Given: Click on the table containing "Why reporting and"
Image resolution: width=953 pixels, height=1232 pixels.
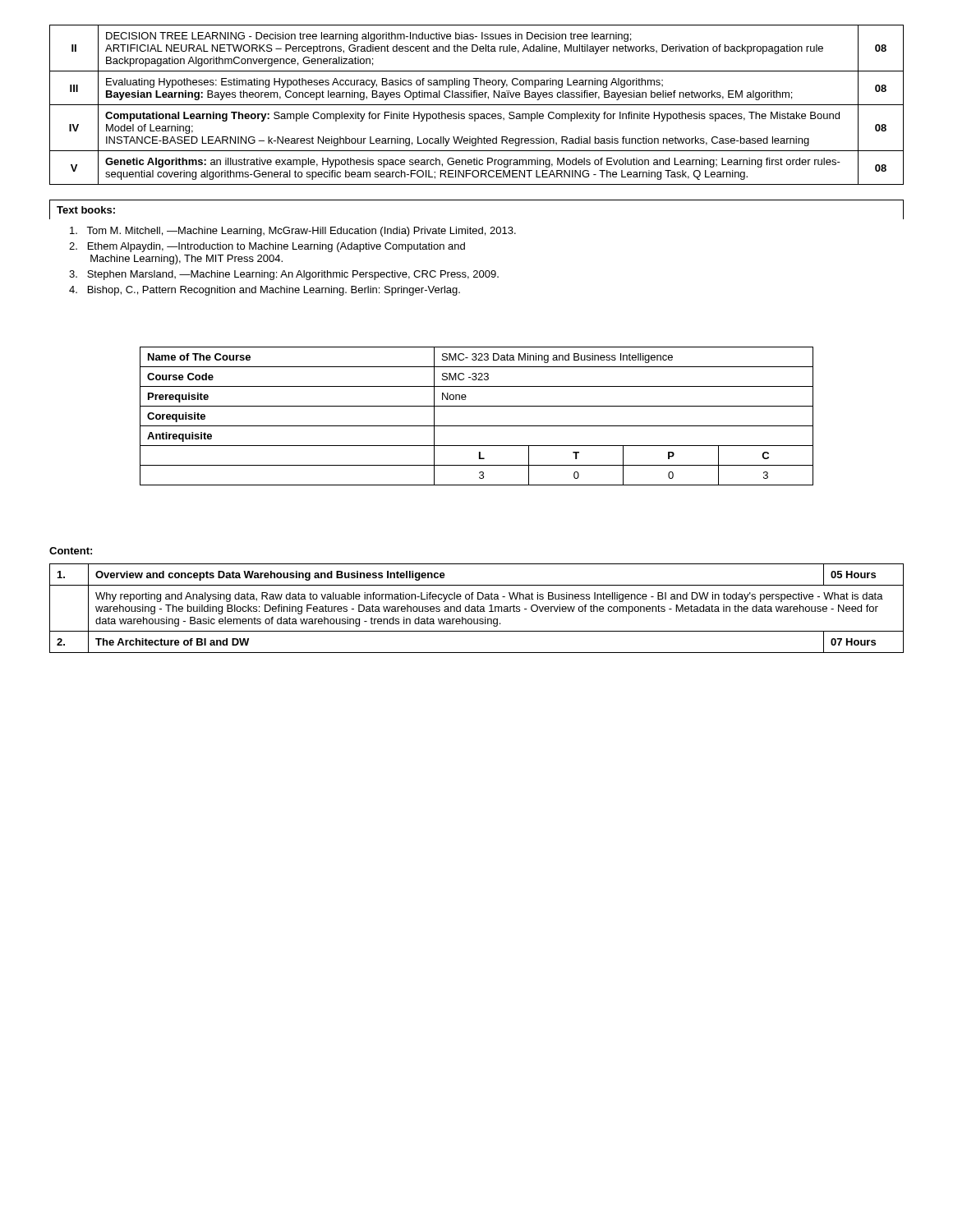Looking at the screenshot, I should [x=476, y=608].
